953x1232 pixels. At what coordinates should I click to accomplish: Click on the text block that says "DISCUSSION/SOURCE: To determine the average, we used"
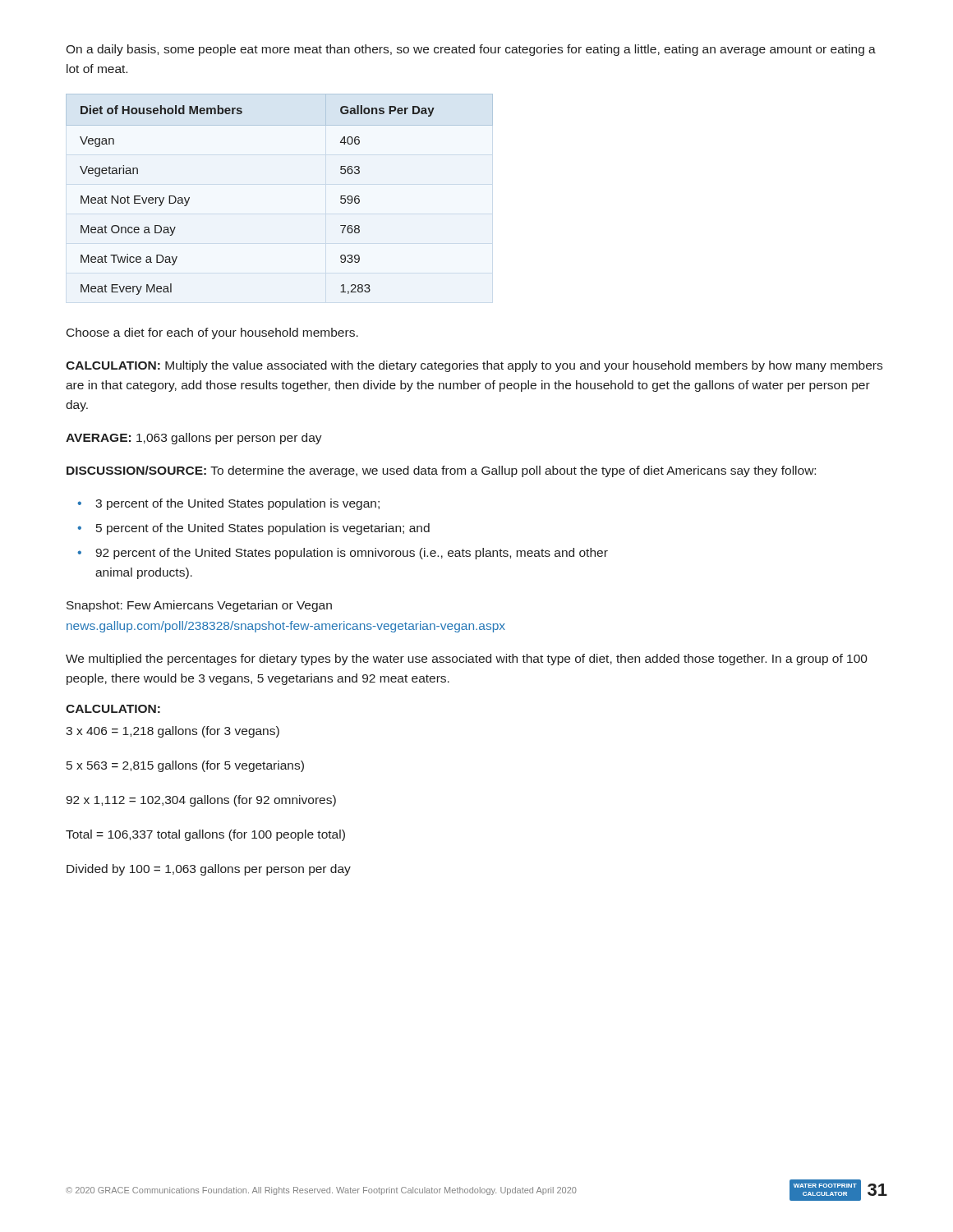tap(441, 470)
